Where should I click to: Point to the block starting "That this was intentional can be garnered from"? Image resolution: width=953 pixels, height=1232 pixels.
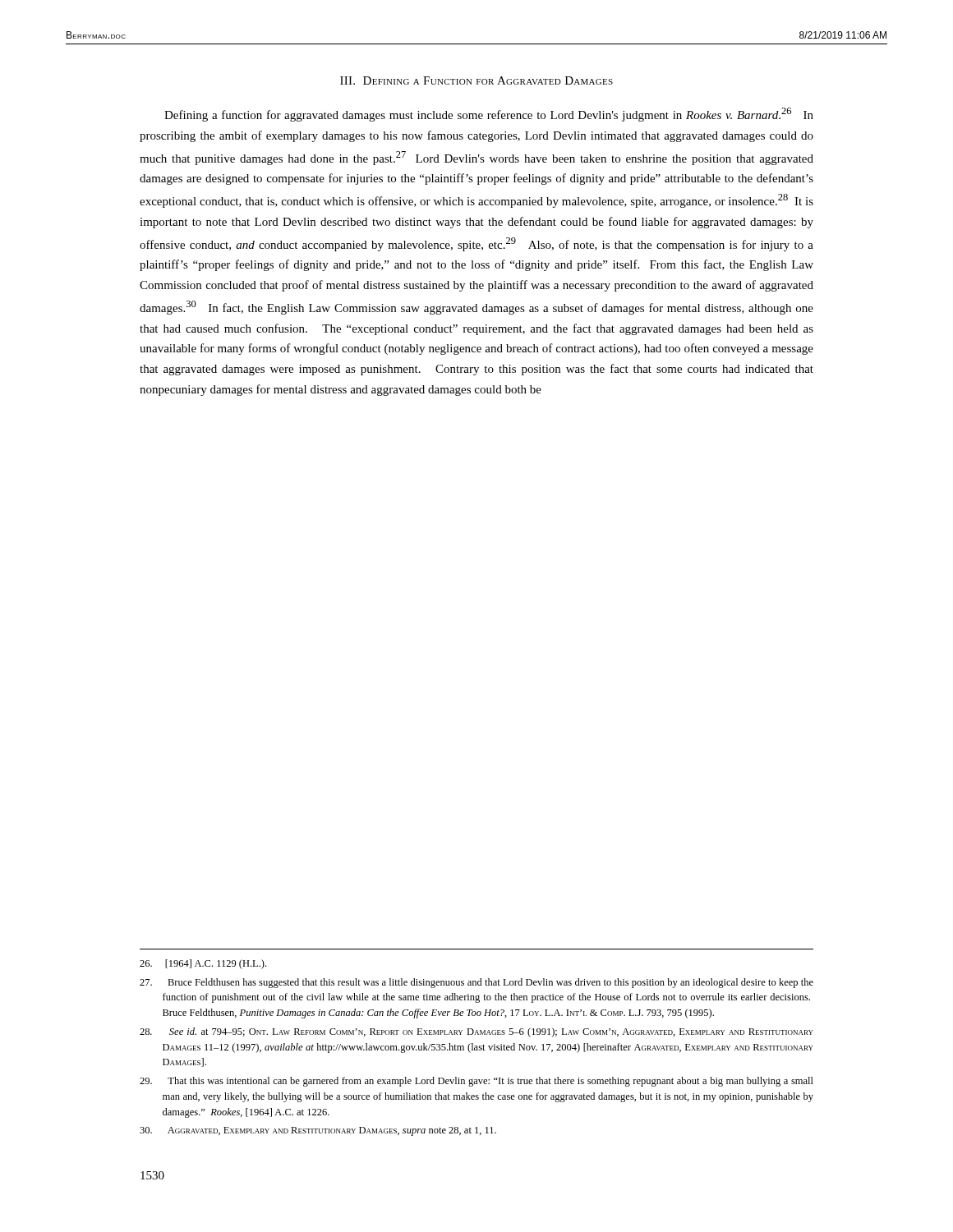[476, 1097]
